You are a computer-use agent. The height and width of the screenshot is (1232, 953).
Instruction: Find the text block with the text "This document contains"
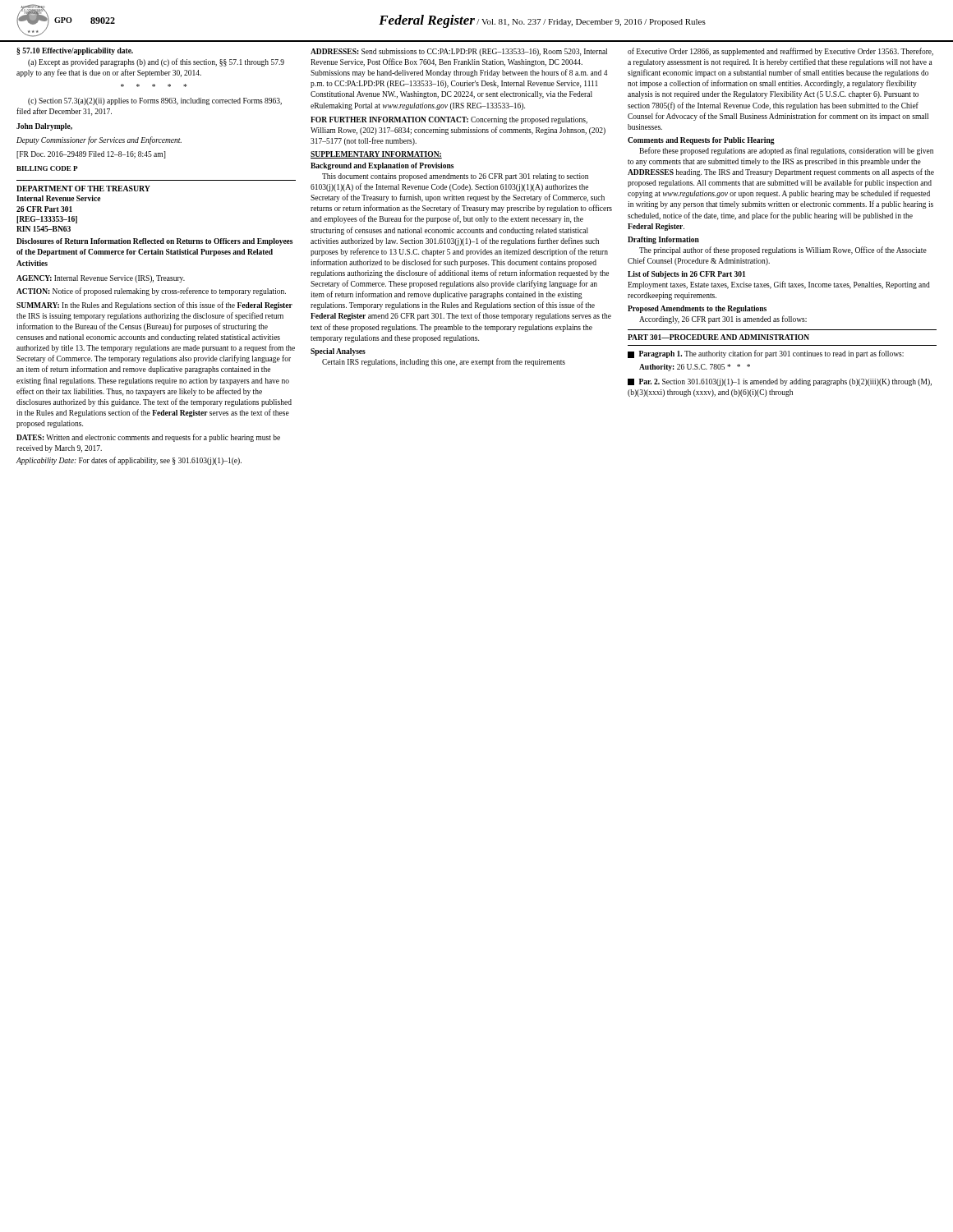[x=462, y=258]
